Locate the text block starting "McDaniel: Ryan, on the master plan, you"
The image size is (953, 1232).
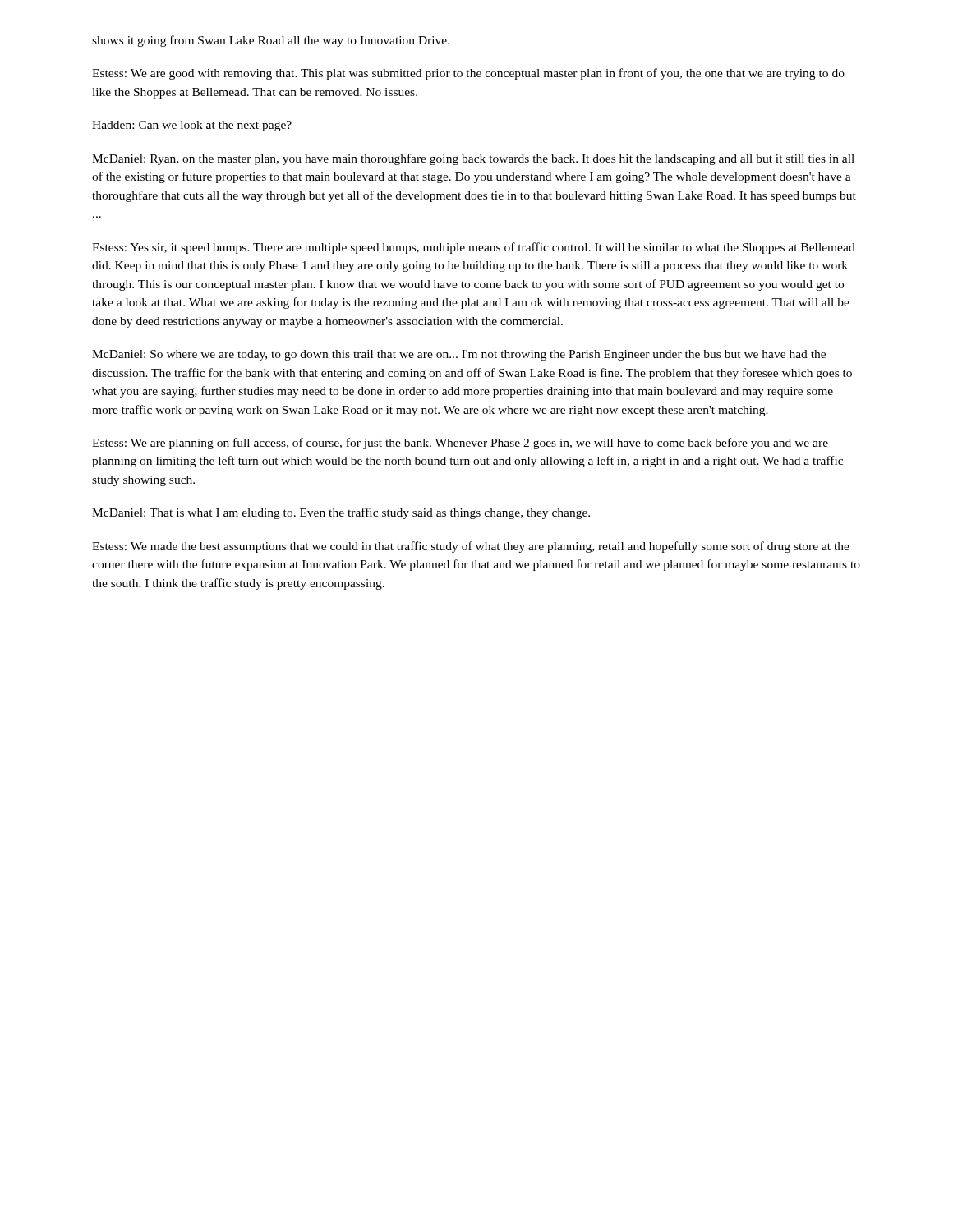[474, 186]
